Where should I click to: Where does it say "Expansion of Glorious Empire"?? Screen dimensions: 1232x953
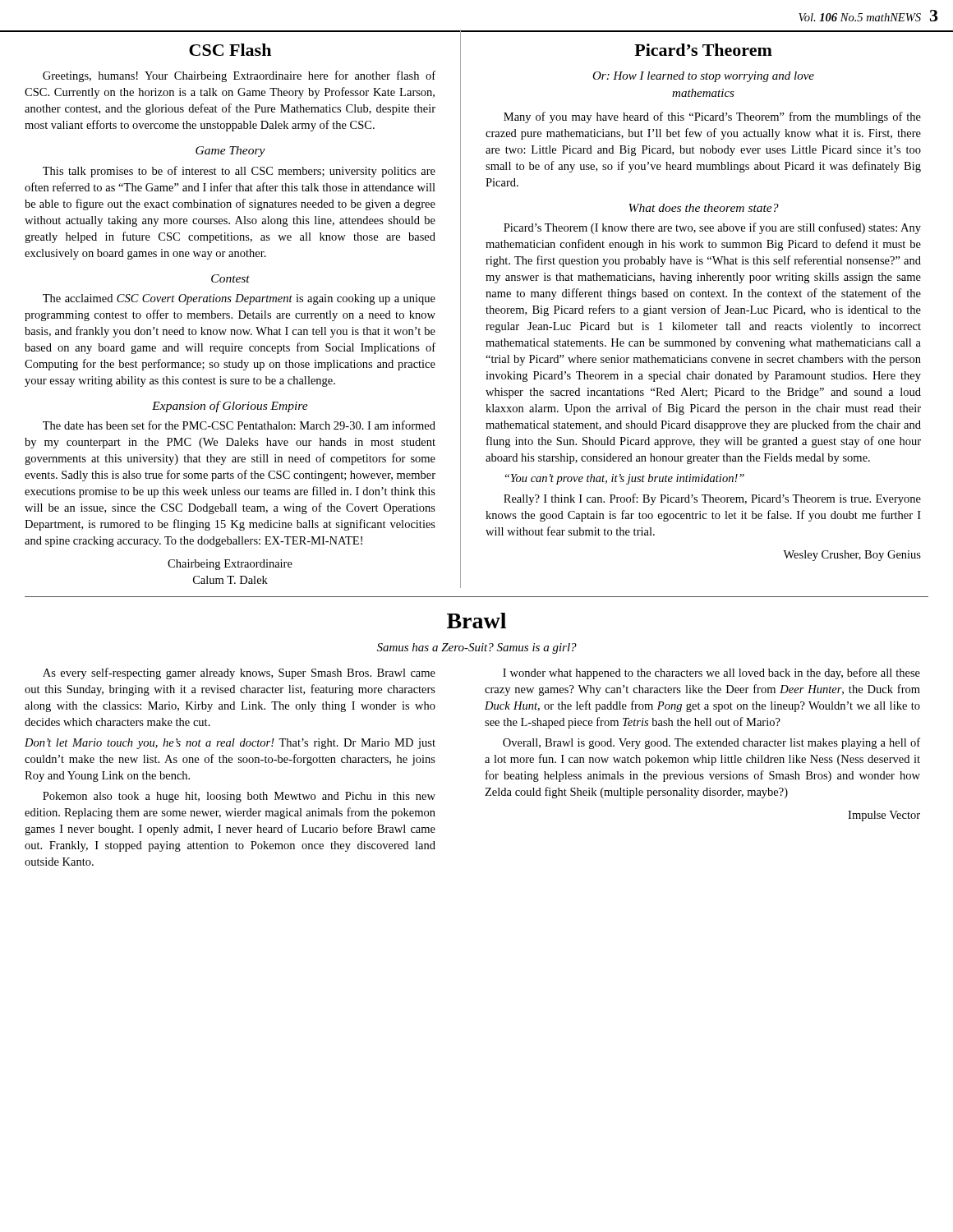(230, 405)
